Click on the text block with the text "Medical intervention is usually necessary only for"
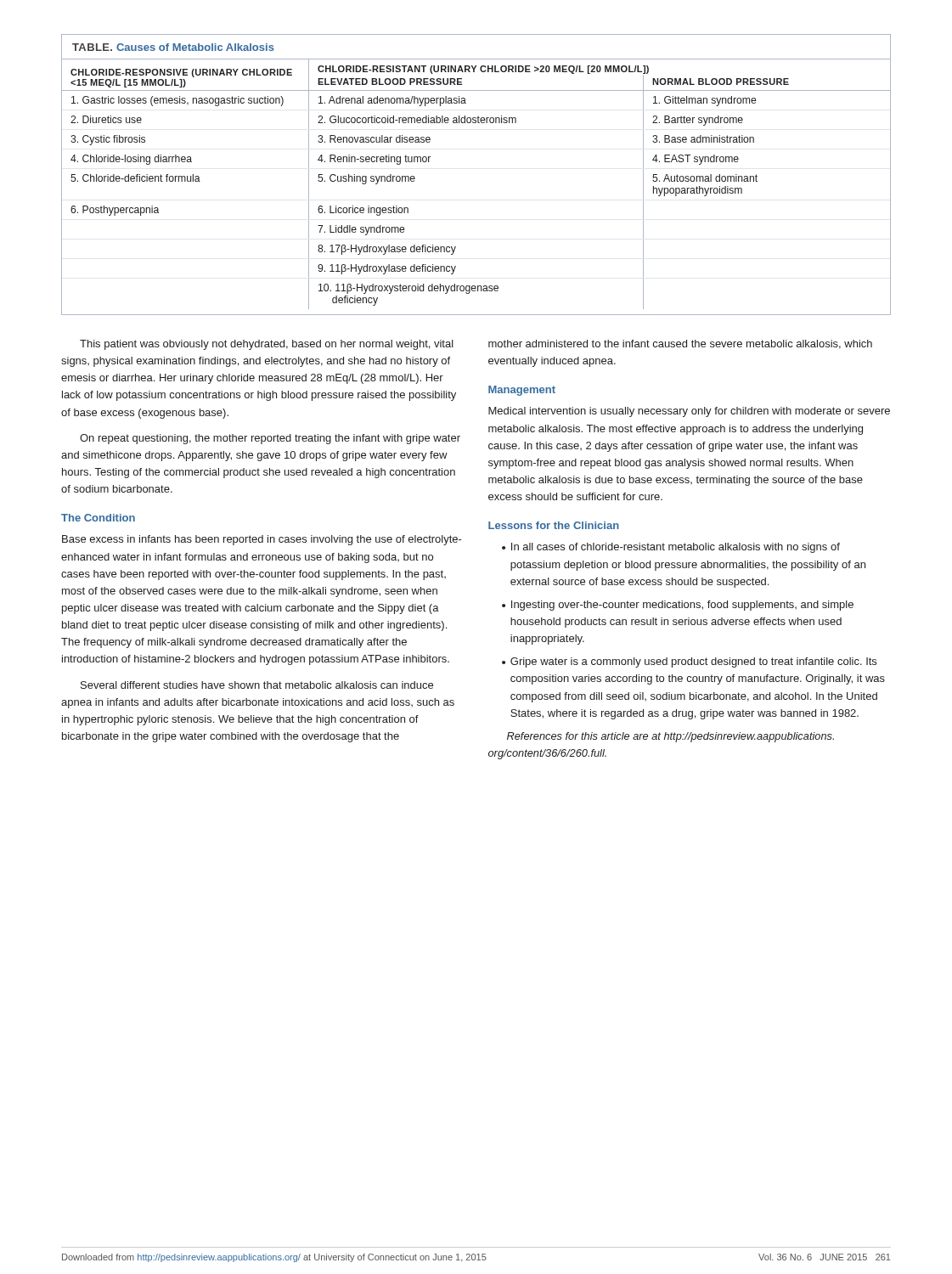The width and height of the screenshot is (952, 1274). tap(689, 454)
